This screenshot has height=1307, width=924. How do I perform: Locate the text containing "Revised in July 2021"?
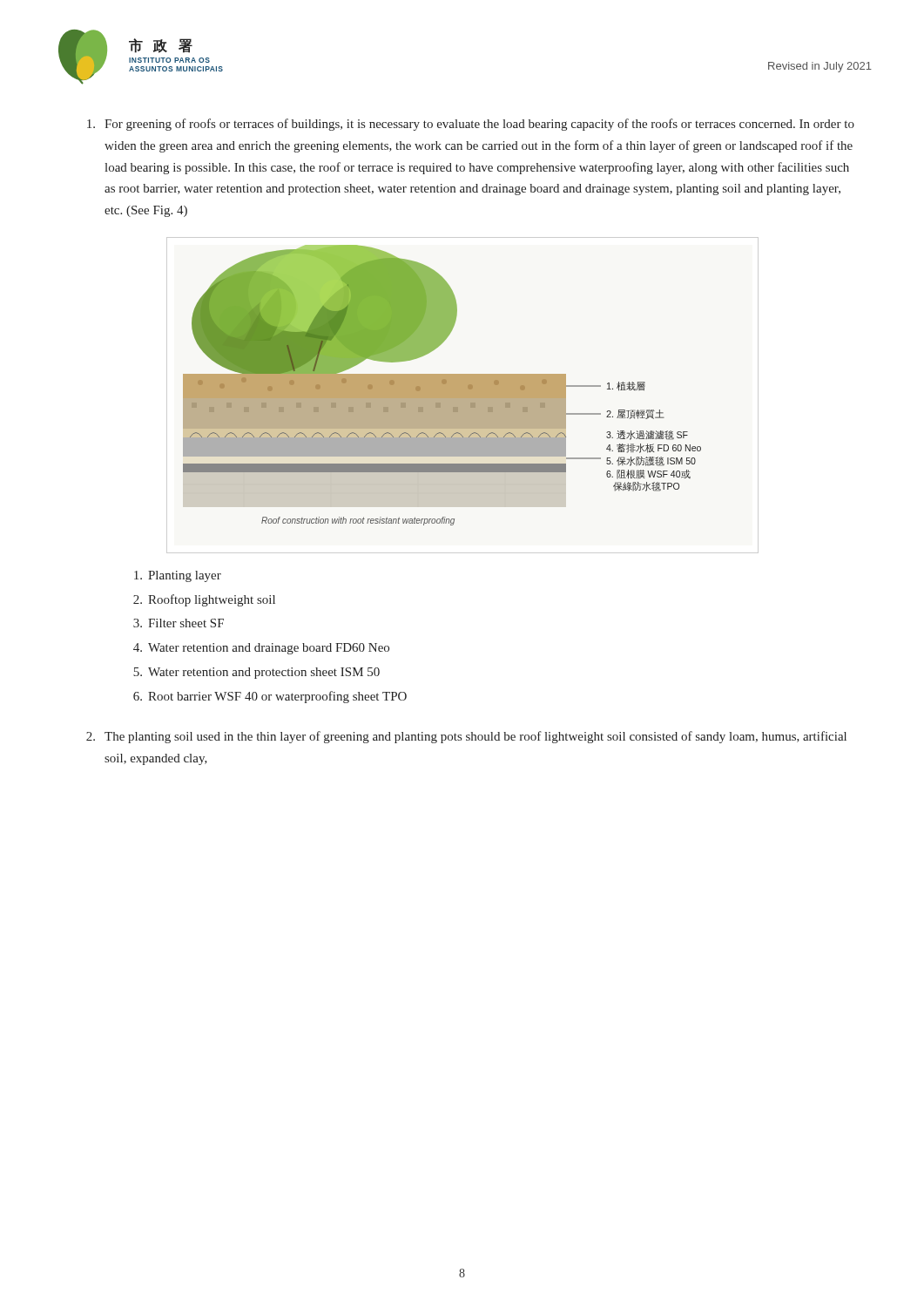(x=819, y=66)
